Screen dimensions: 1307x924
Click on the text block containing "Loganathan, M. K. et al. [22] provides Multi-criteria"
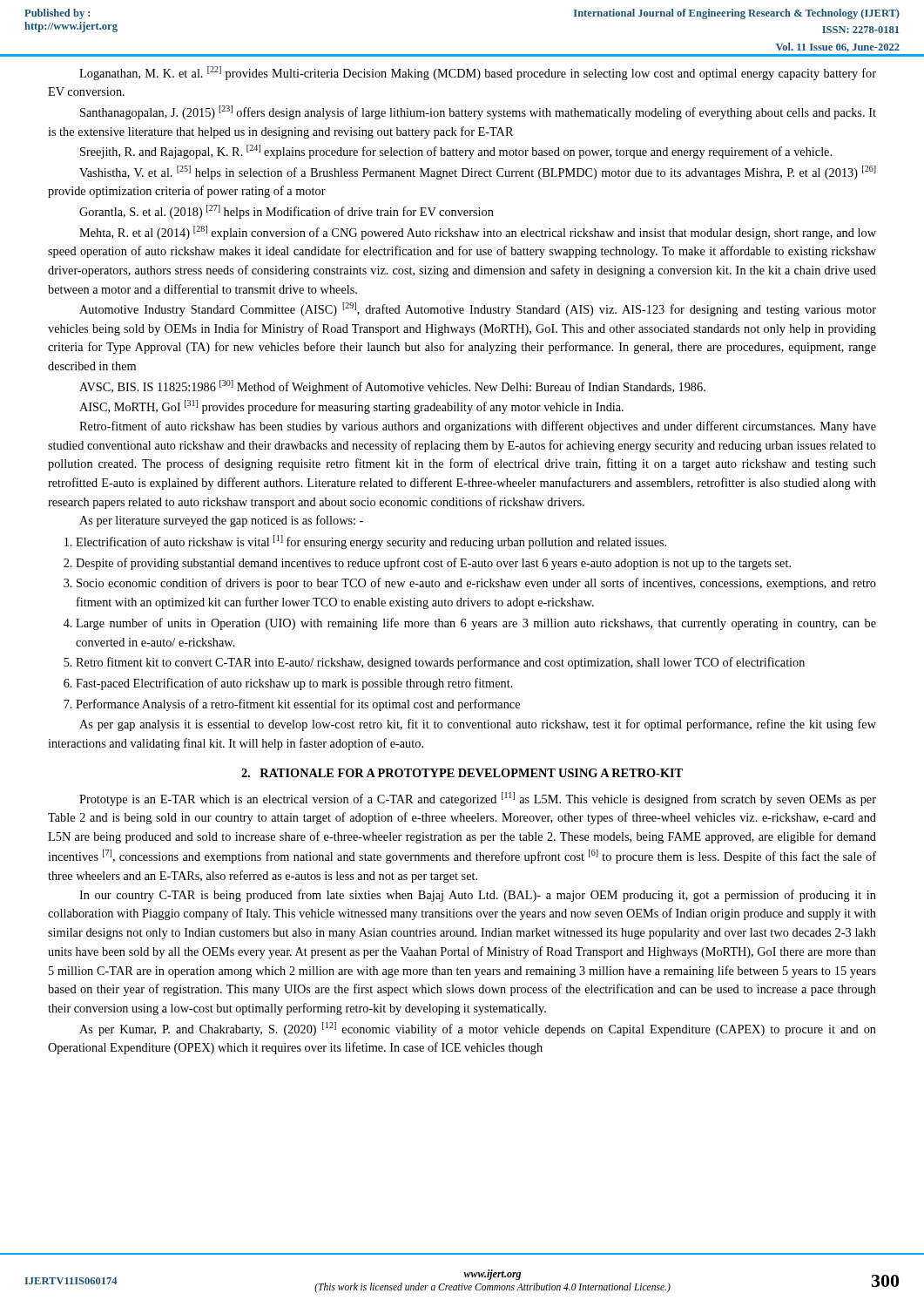click(462, 82)
